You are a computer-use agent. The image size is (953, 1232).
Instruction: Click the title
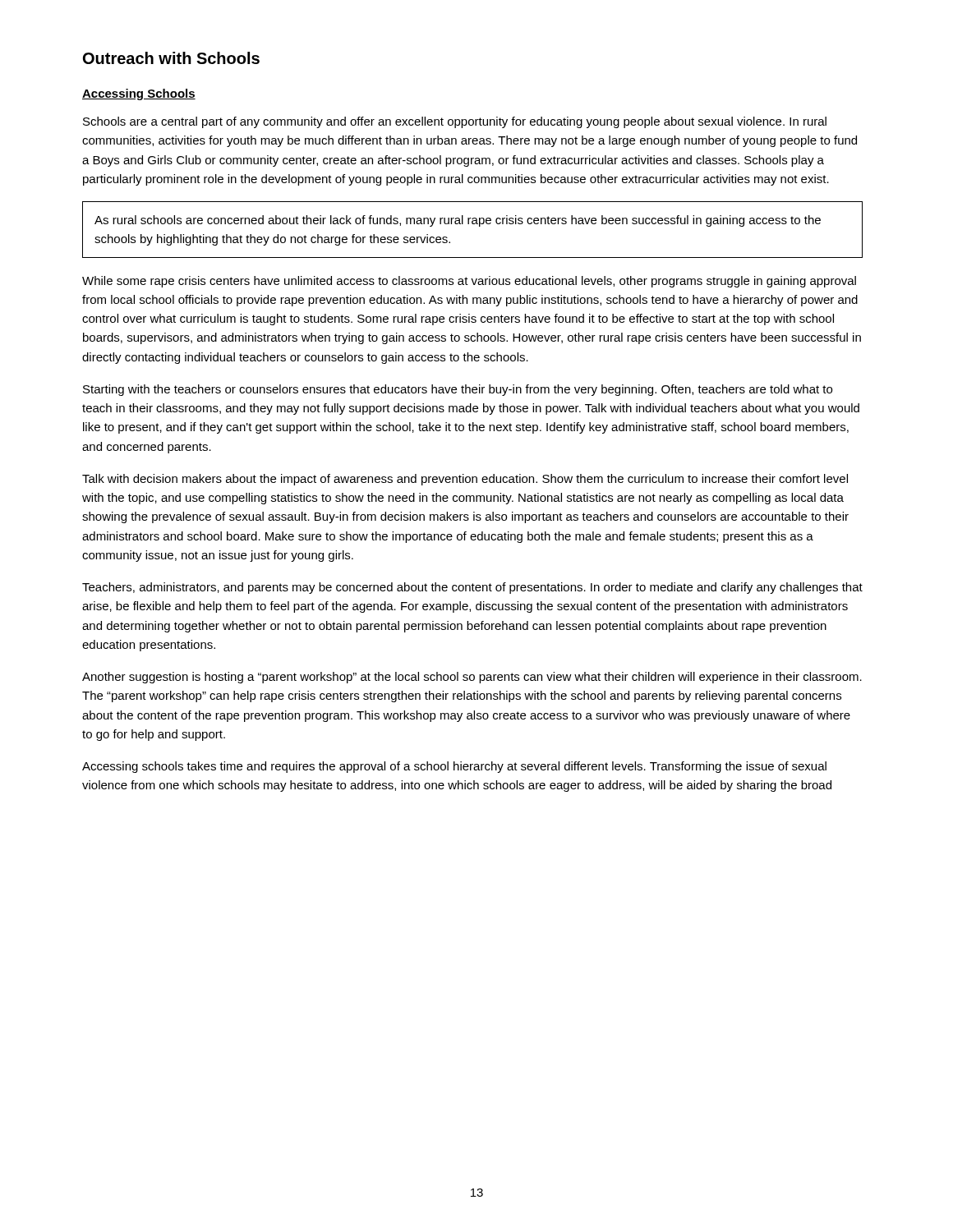pyautogui.click(x=171, y=58)
